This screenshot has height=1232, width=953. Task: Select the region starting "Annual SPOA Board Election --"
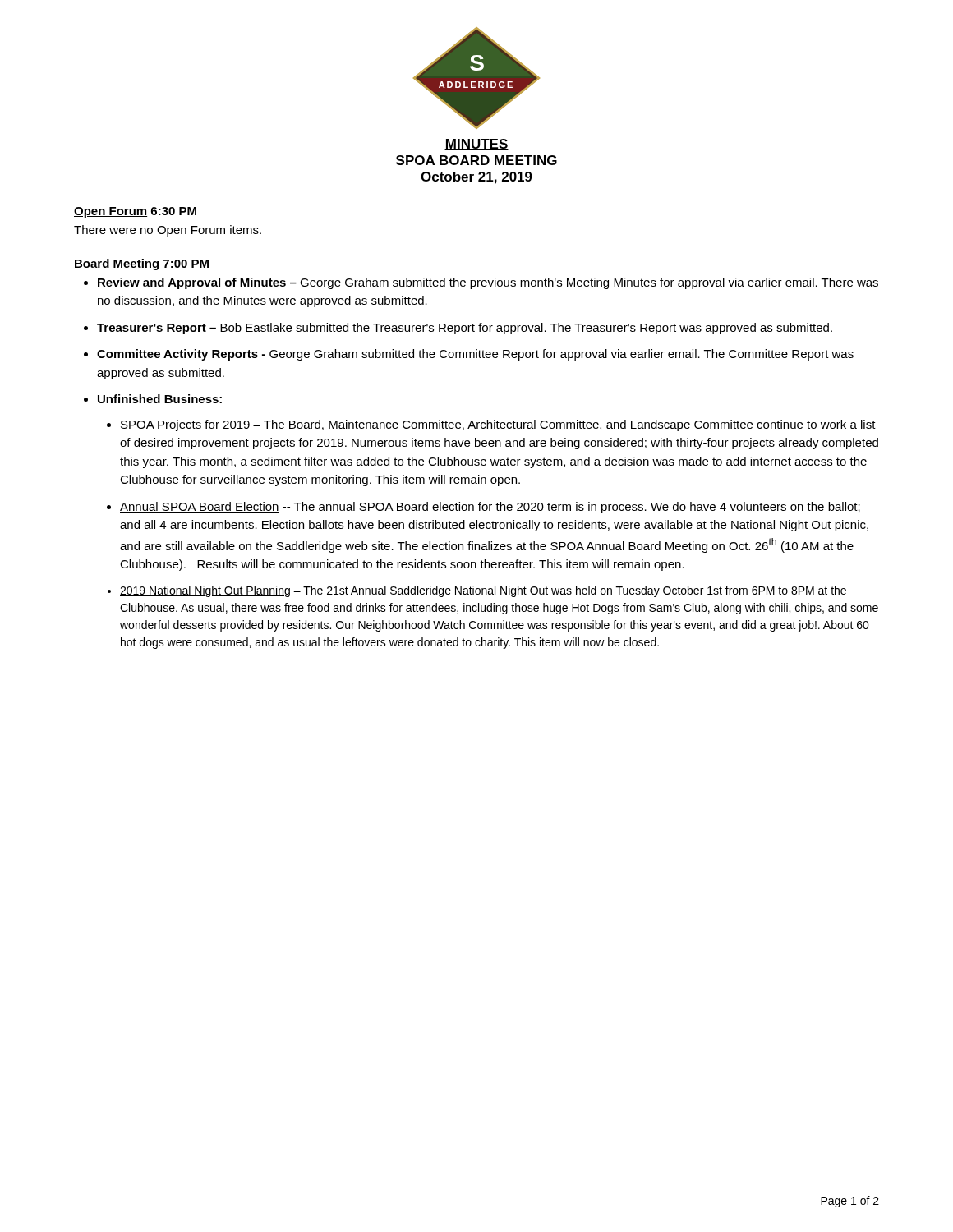(x=495, y=535)
